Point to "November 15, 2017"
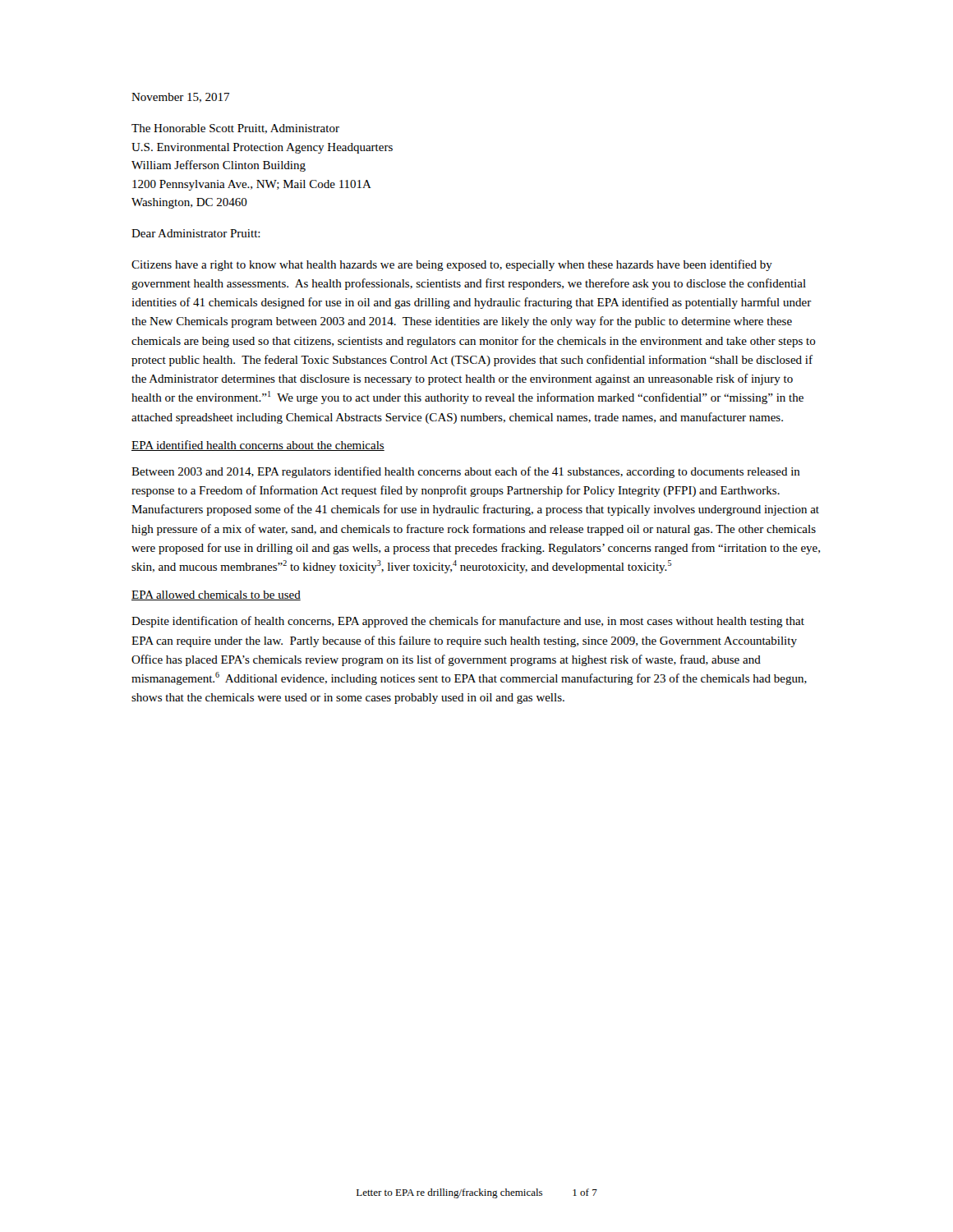 pos(181,97)
